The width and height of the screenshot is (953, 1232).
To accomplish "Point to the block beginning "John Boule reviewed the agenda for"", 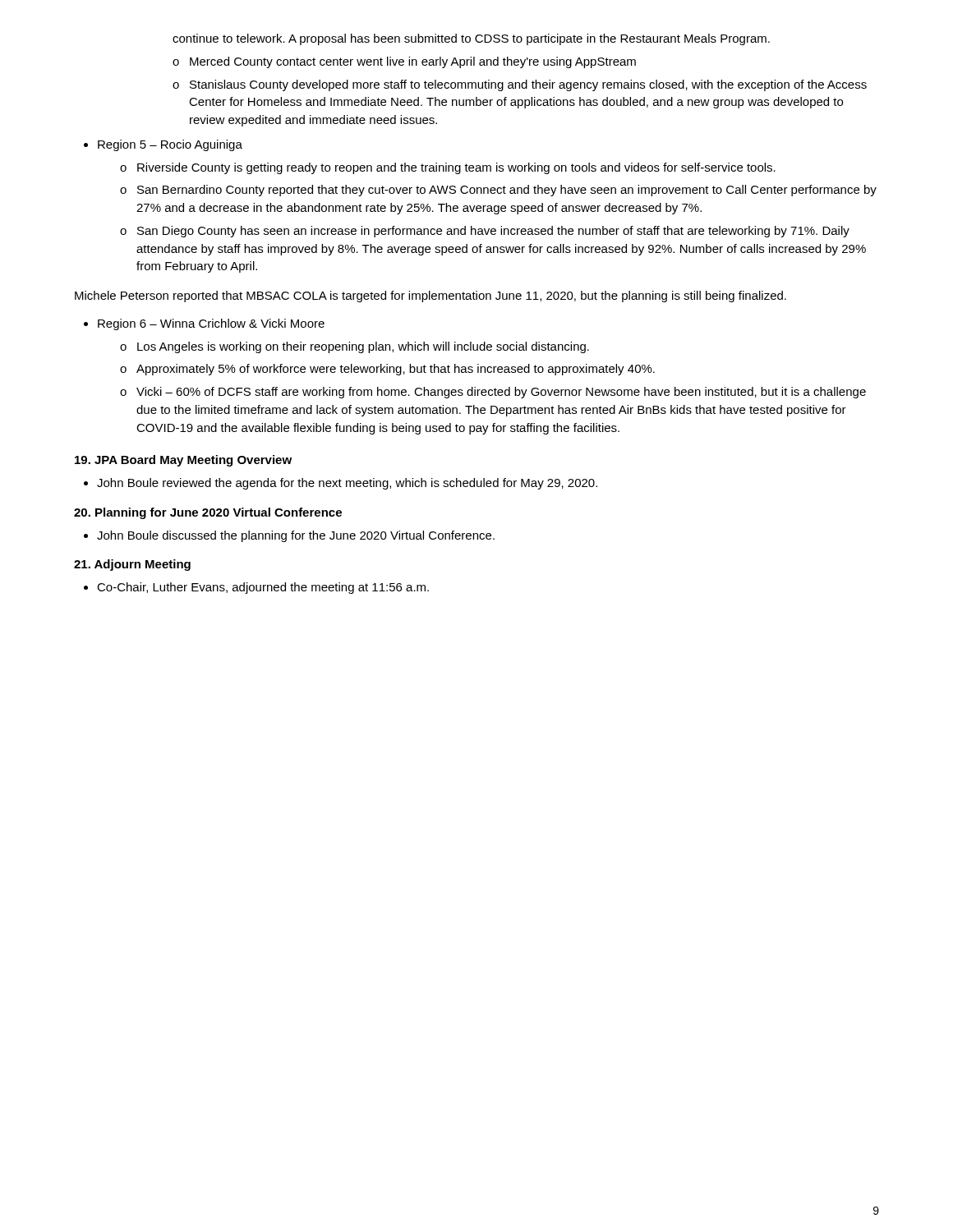I will 348,483.
